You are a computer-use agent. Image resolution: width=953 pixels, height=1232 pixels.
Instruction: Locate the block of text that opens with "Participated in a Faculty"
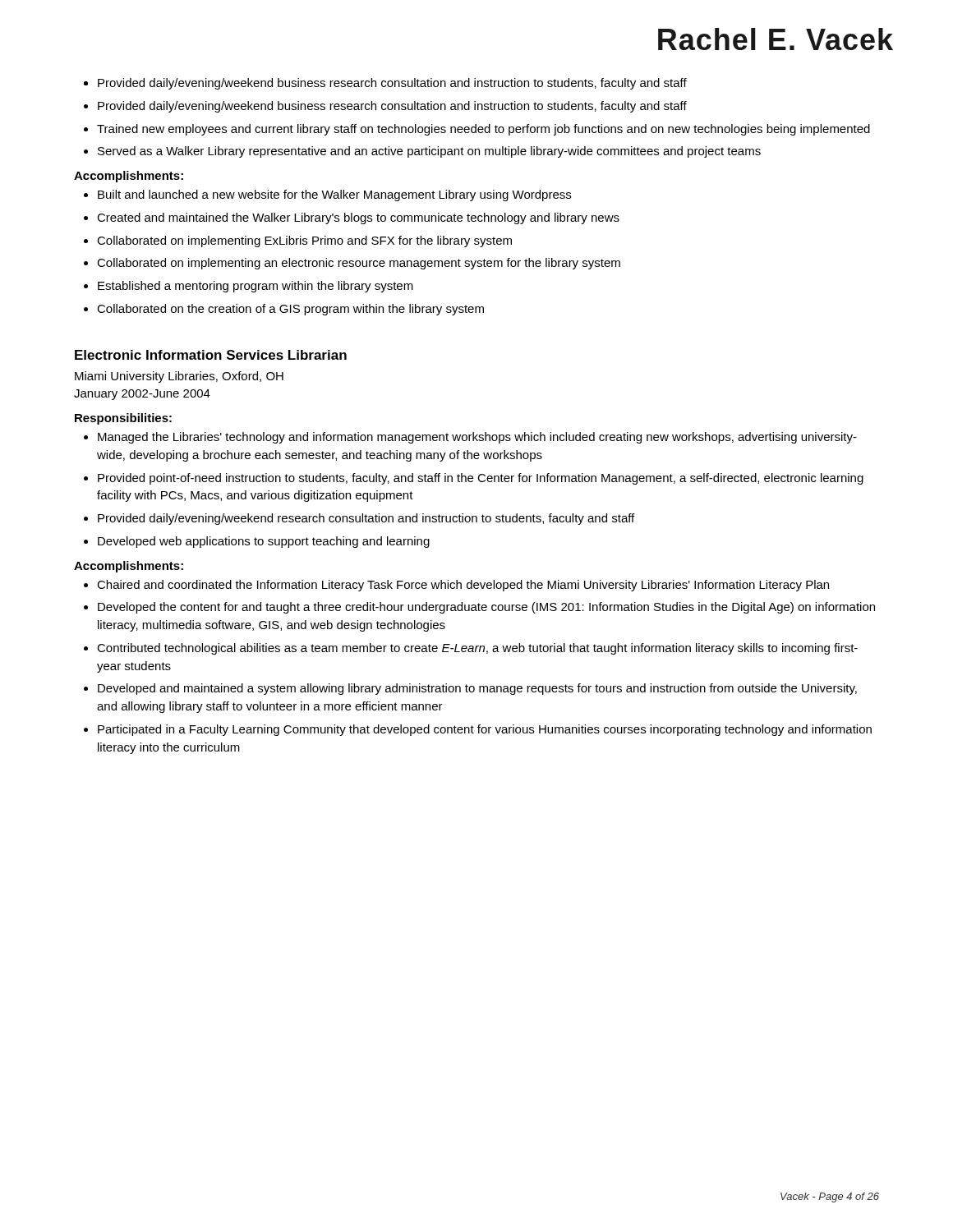point(485,738)
